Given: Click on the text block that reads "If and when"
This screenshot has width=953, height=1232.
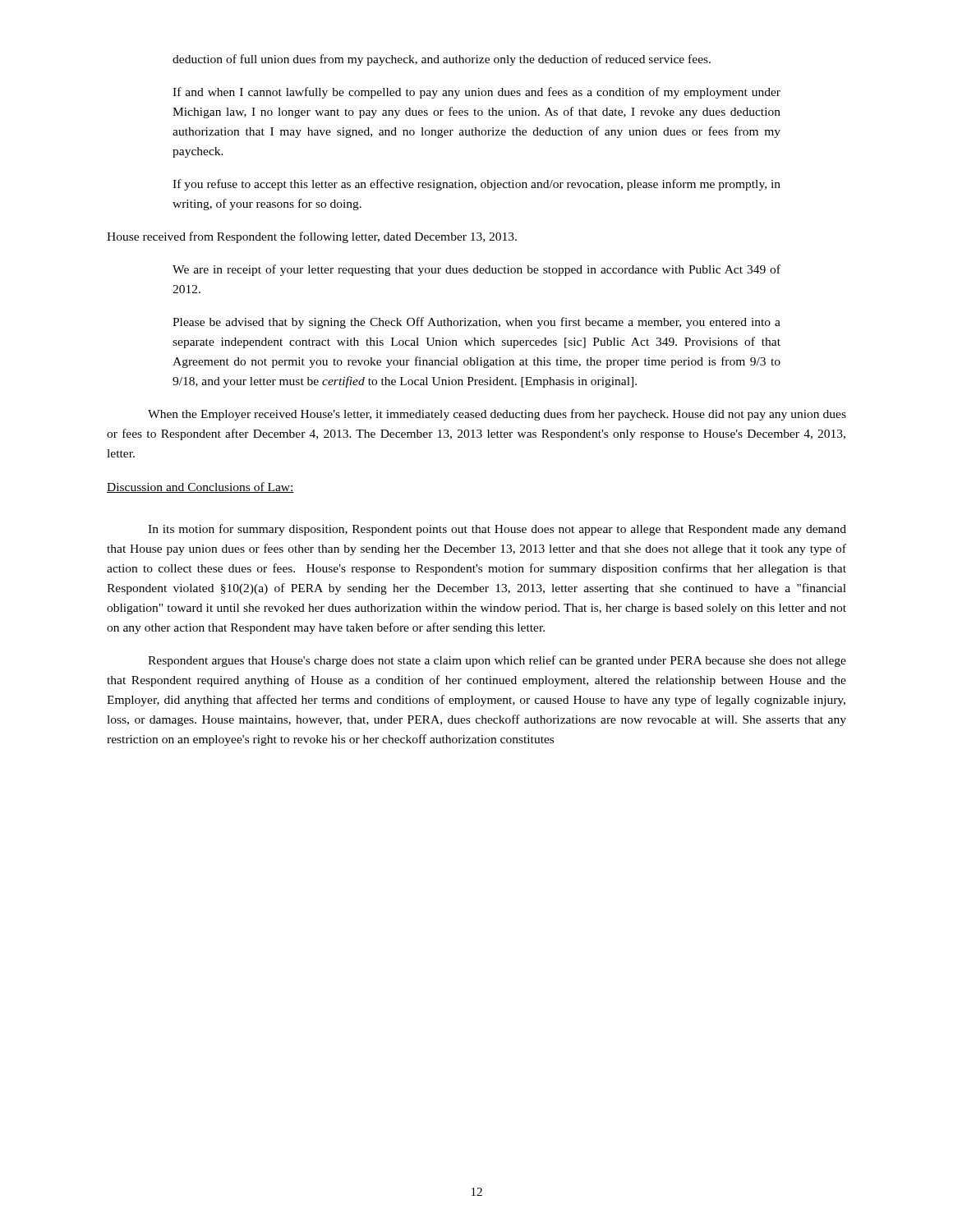Looking at the screenshot, I should [476, 122].
